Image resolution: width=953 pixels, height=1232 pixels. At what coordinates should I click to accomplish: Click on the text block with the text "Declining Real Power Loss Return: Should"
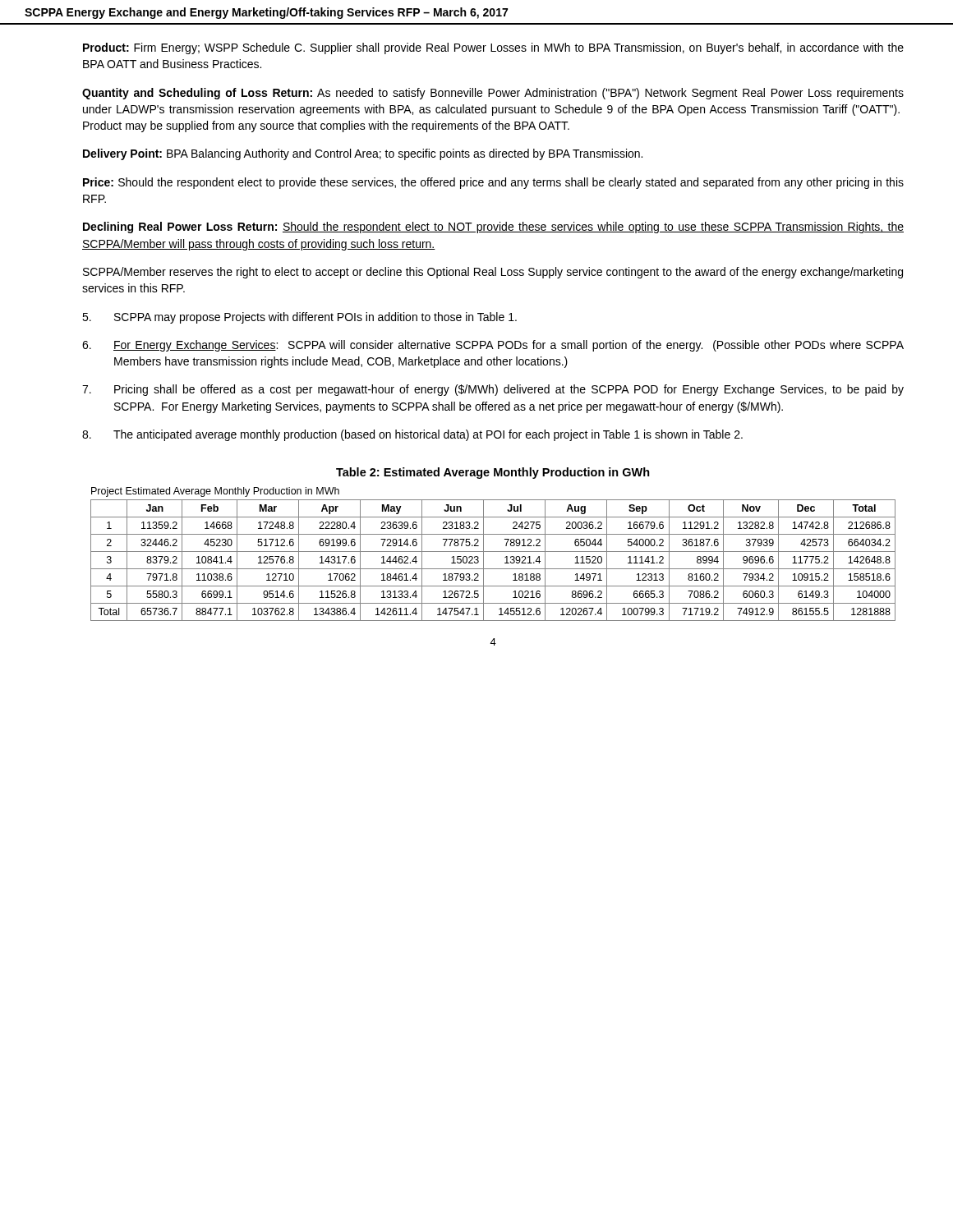(x=493, y=235)
